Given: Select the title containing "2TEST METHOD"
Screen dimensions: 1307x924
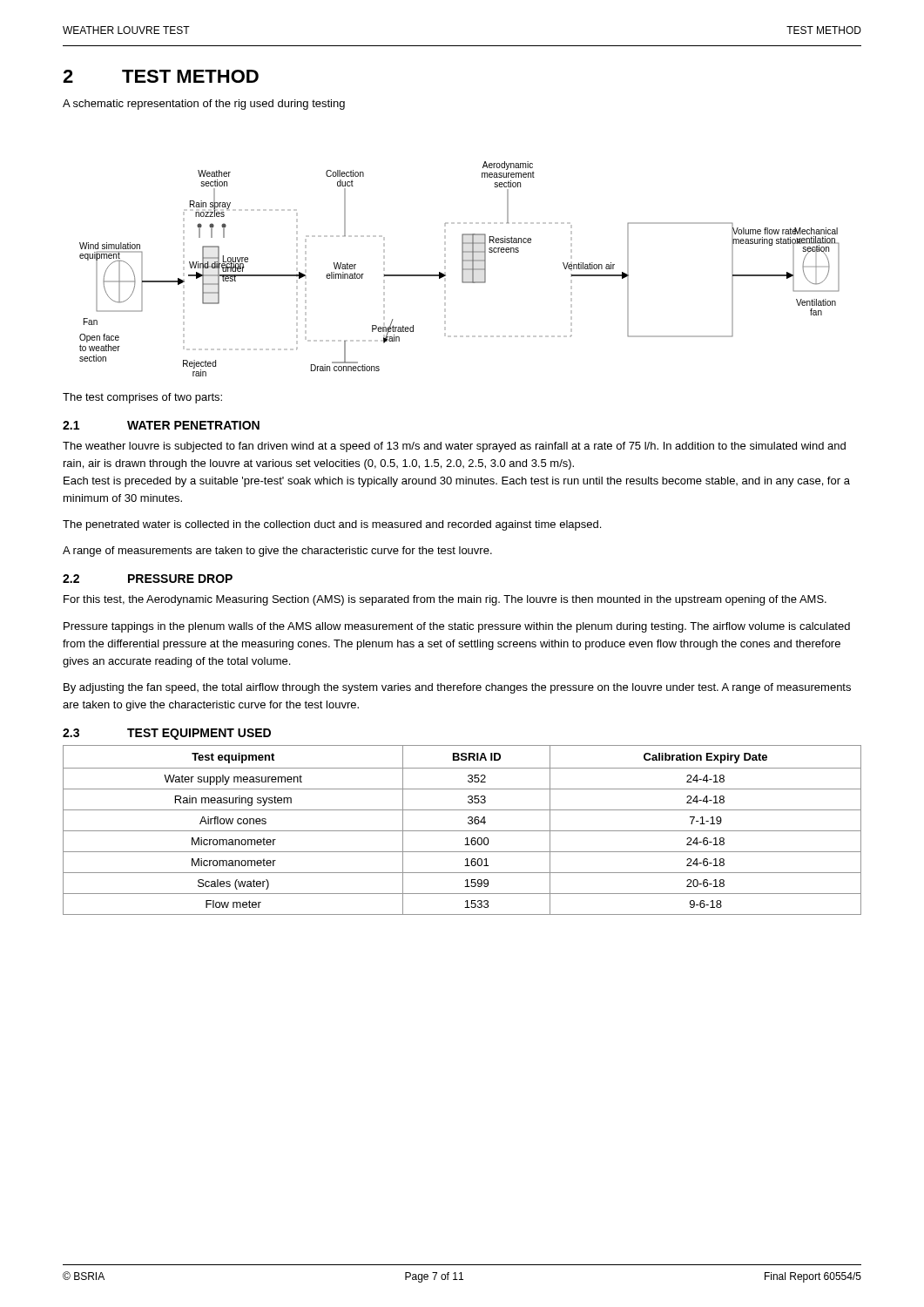Looking at the screenshot, I should click(x=161, y=76).
